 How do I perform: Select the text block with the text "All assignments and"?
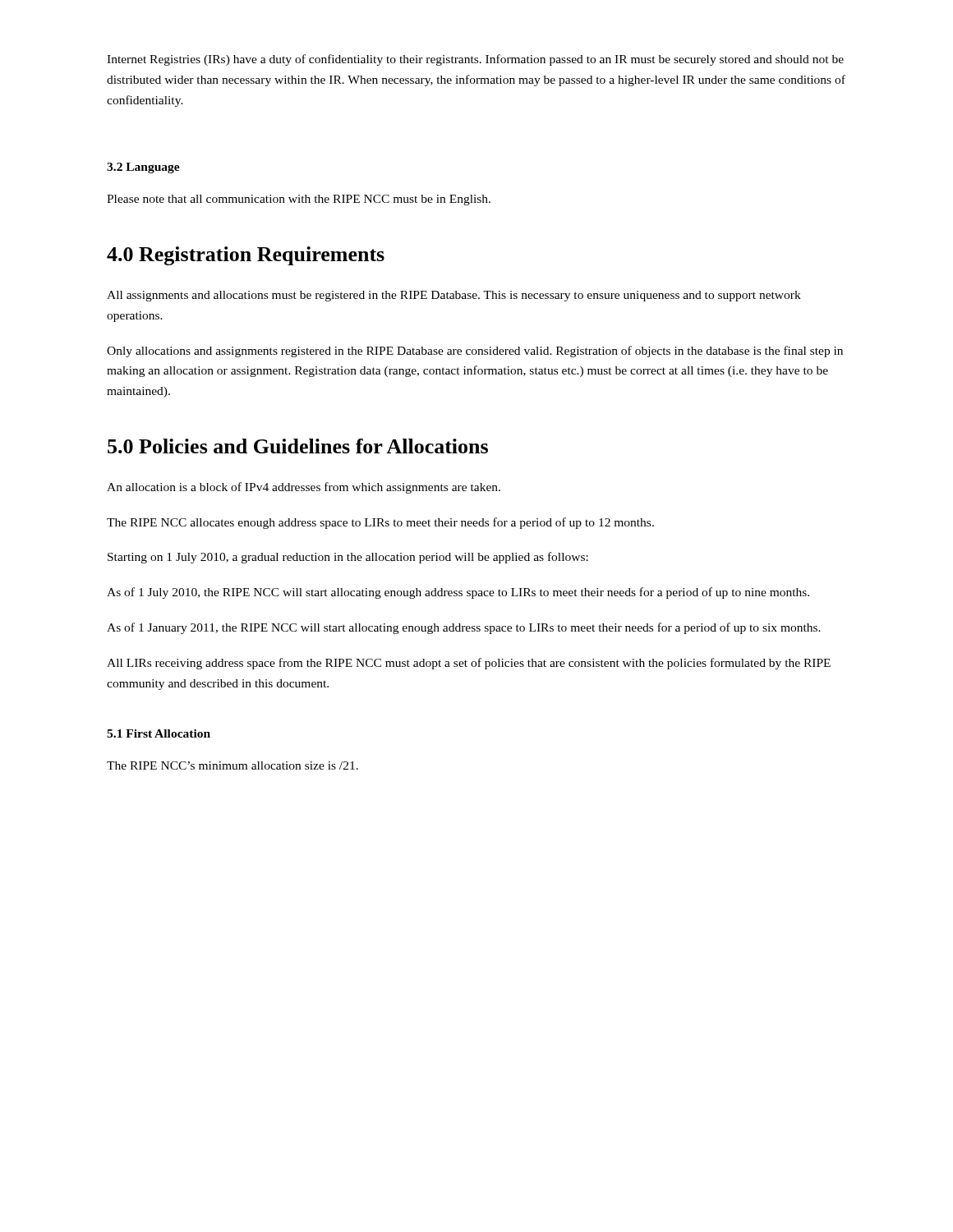pyautogui.click(x=454, y=305)
